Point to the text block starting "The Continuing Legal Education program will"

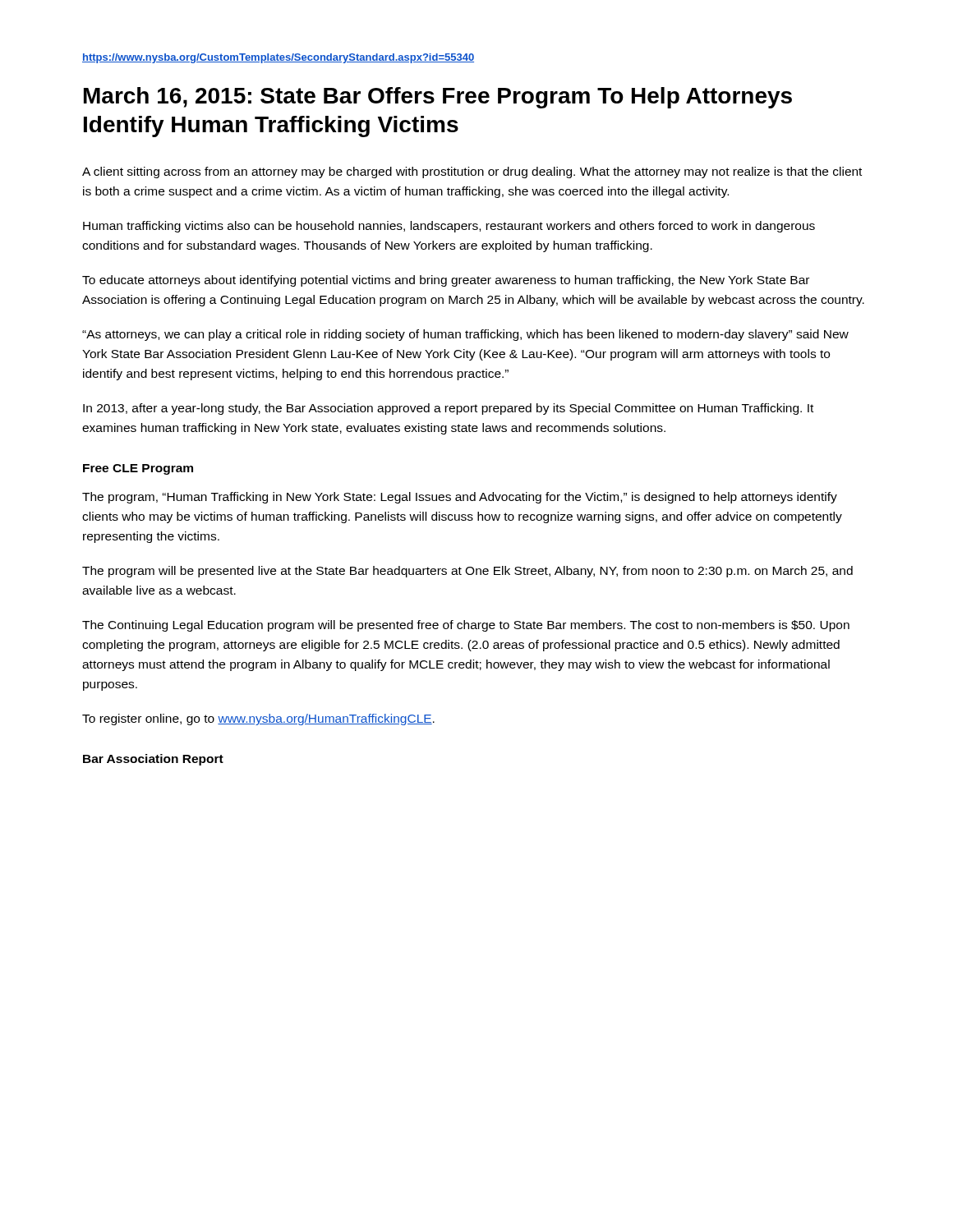pyautogui.click(x=466, y=654)
